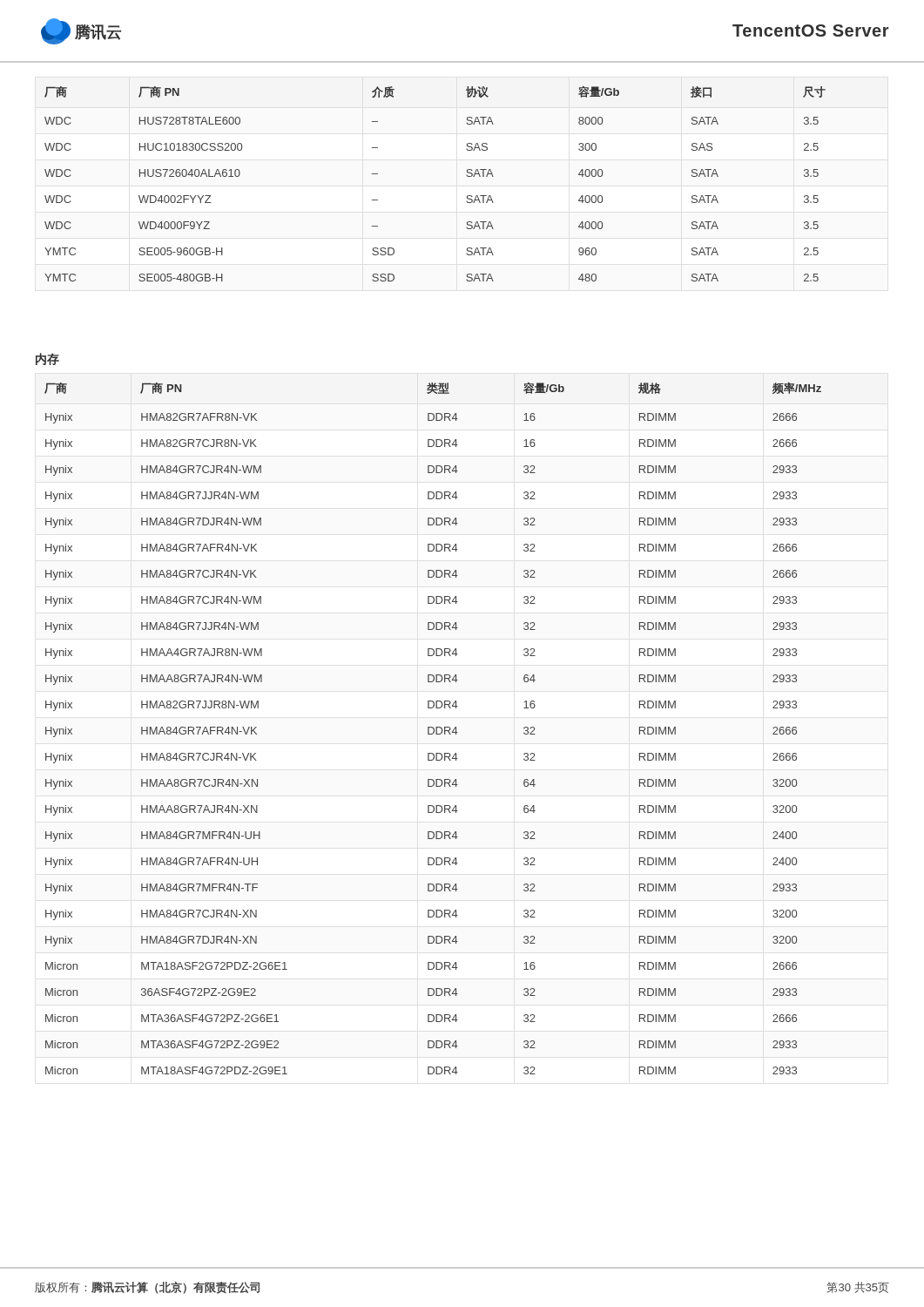Select a section header
The image size is (924, 1307).
click(x=47, y=359)
